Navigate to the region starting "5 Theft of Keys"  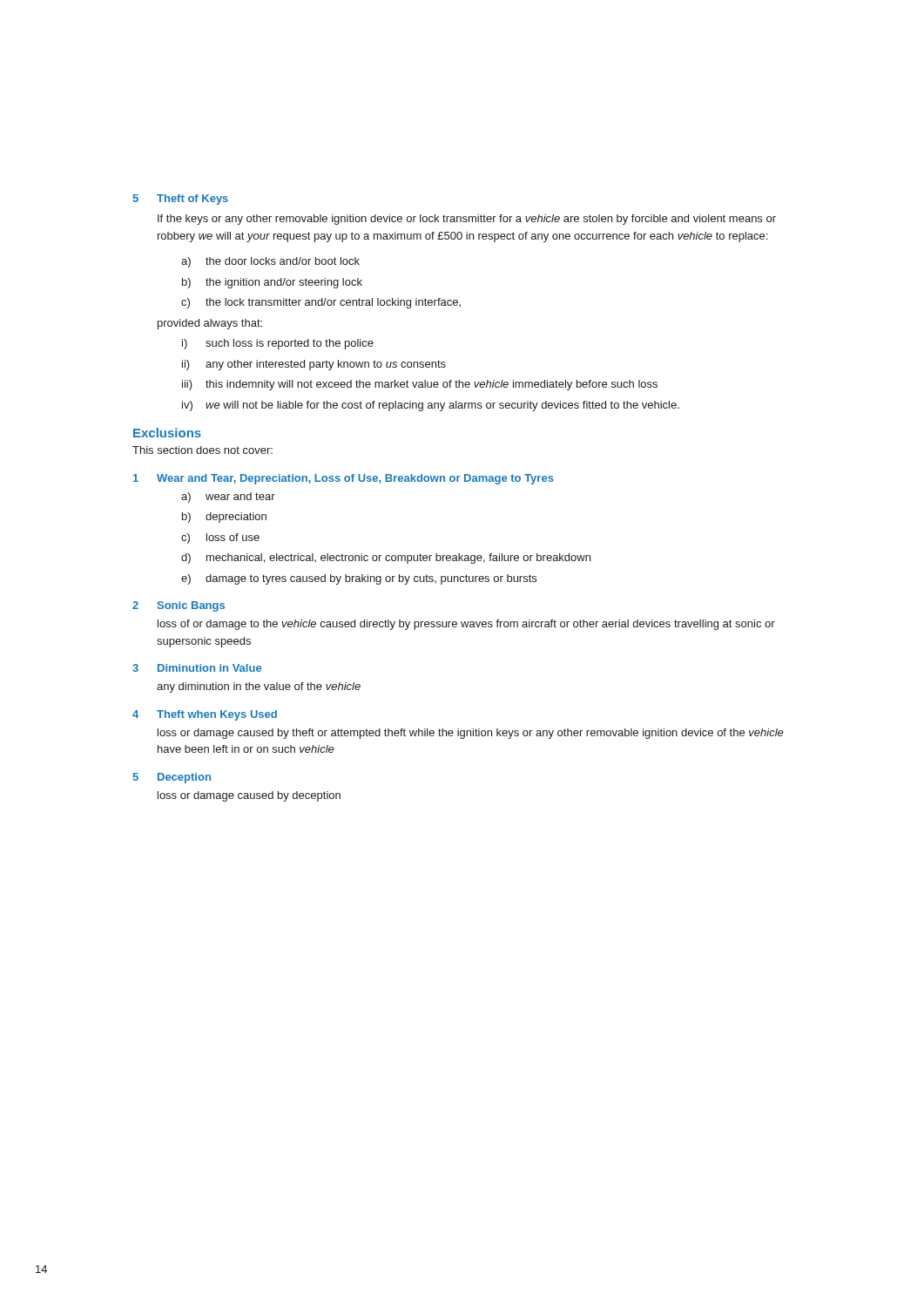click(180, 198)
